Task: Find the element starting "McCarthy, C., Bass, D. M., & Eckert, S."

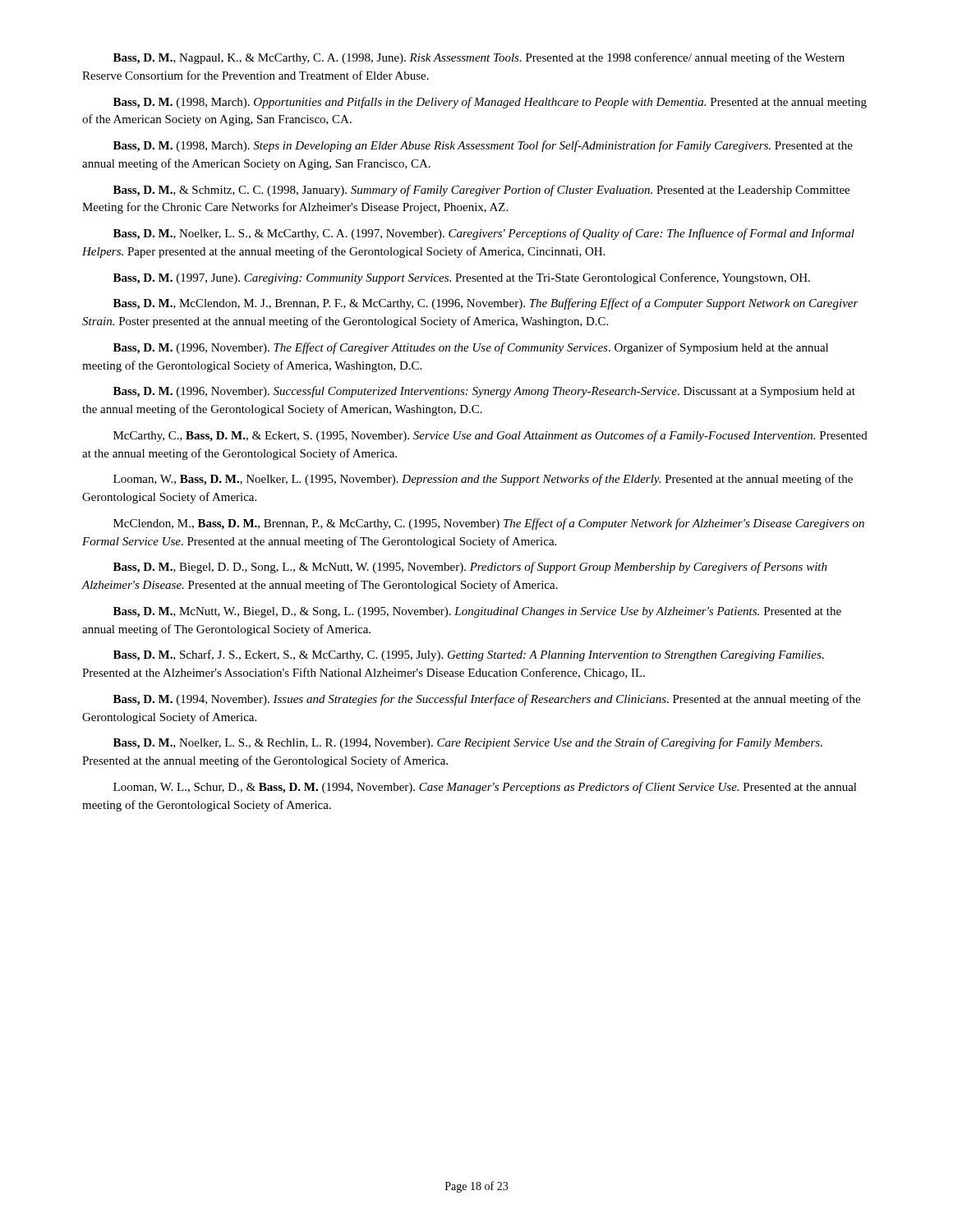Action: point(475,444)
